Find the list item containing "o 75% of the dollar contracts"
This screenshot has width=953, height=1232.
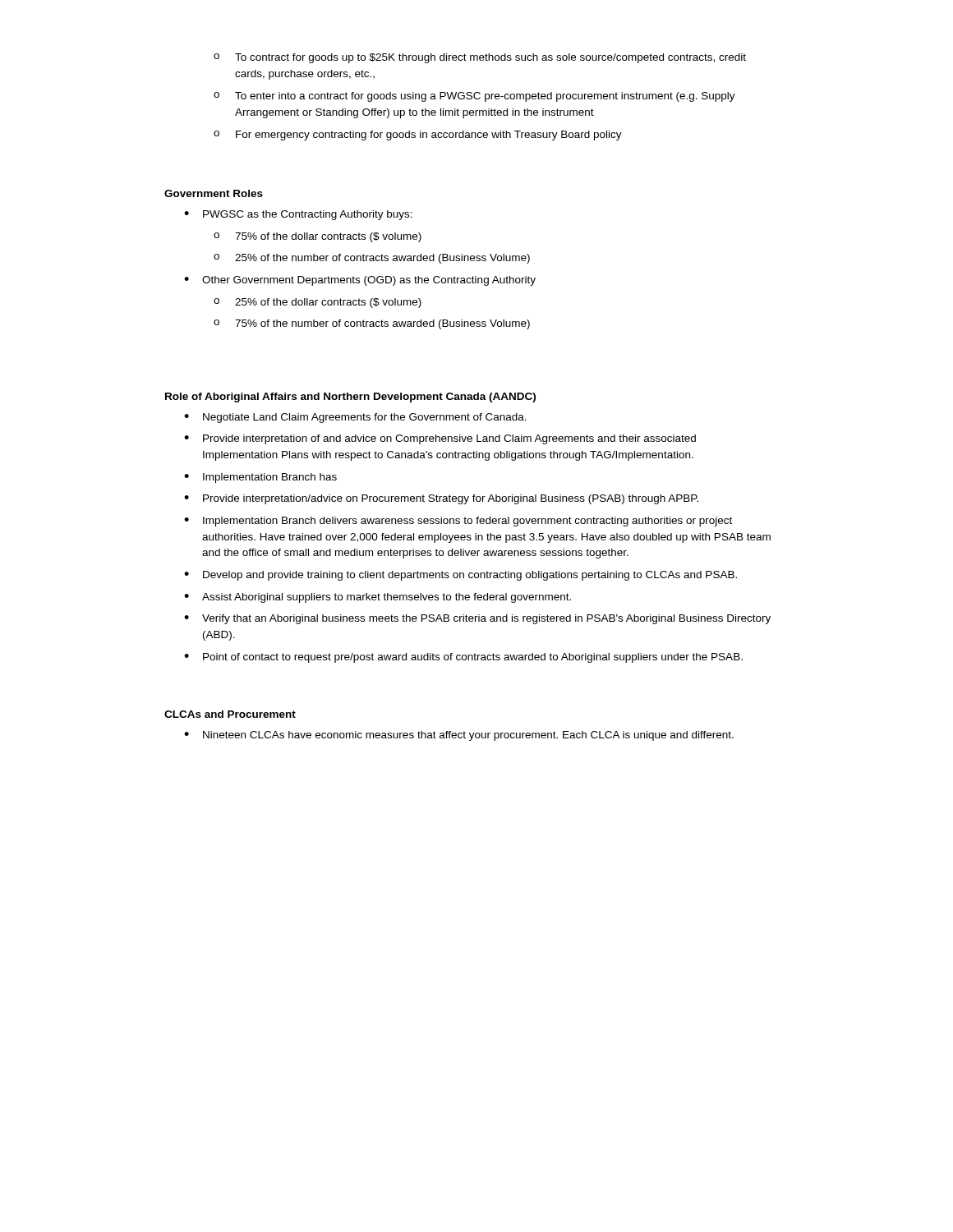pyautogui.click(x=318, y=237)
